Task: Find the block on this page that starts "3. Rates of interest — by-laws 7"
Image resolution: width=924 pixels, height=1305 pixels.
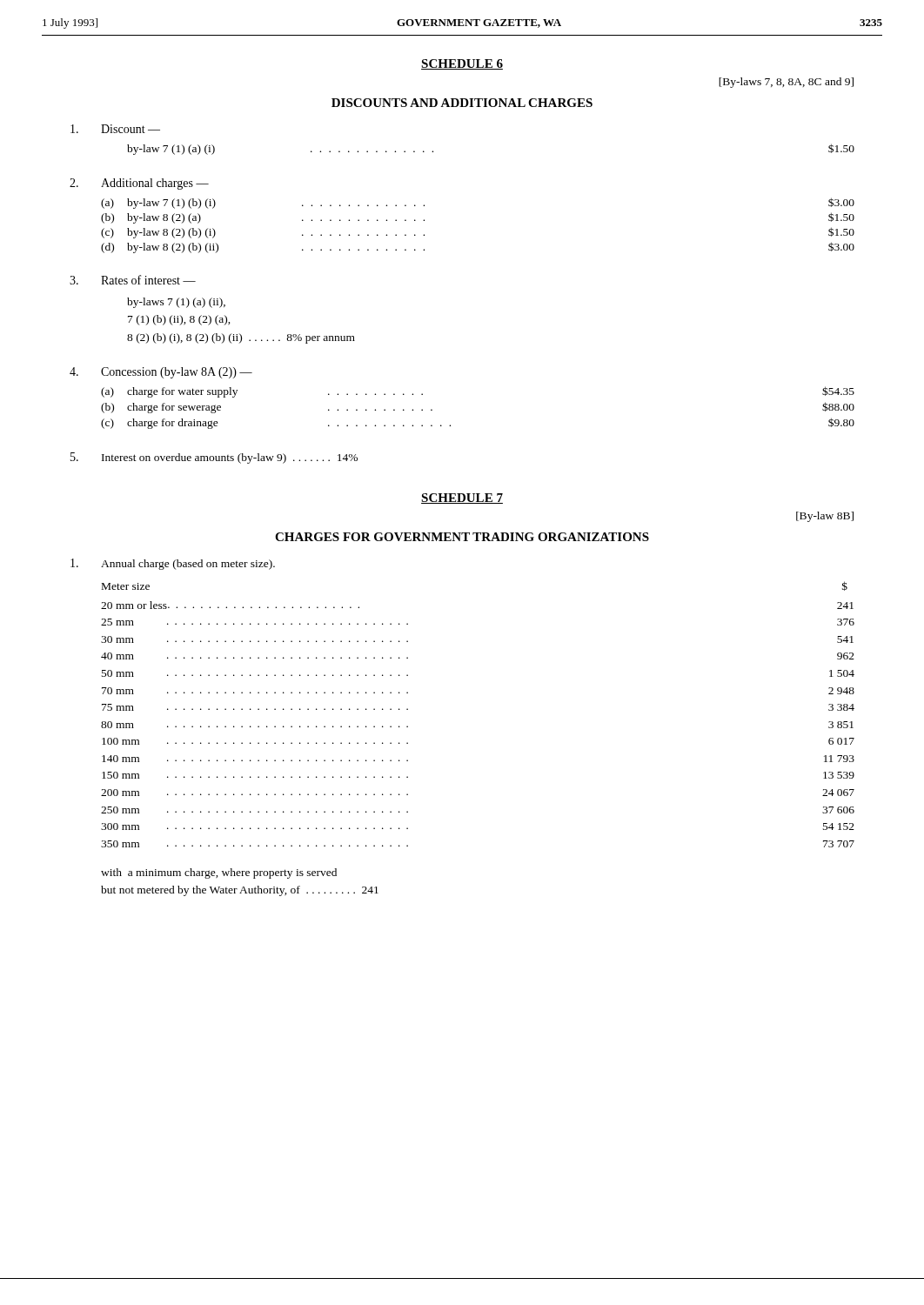Action: (x=133, y=280)
